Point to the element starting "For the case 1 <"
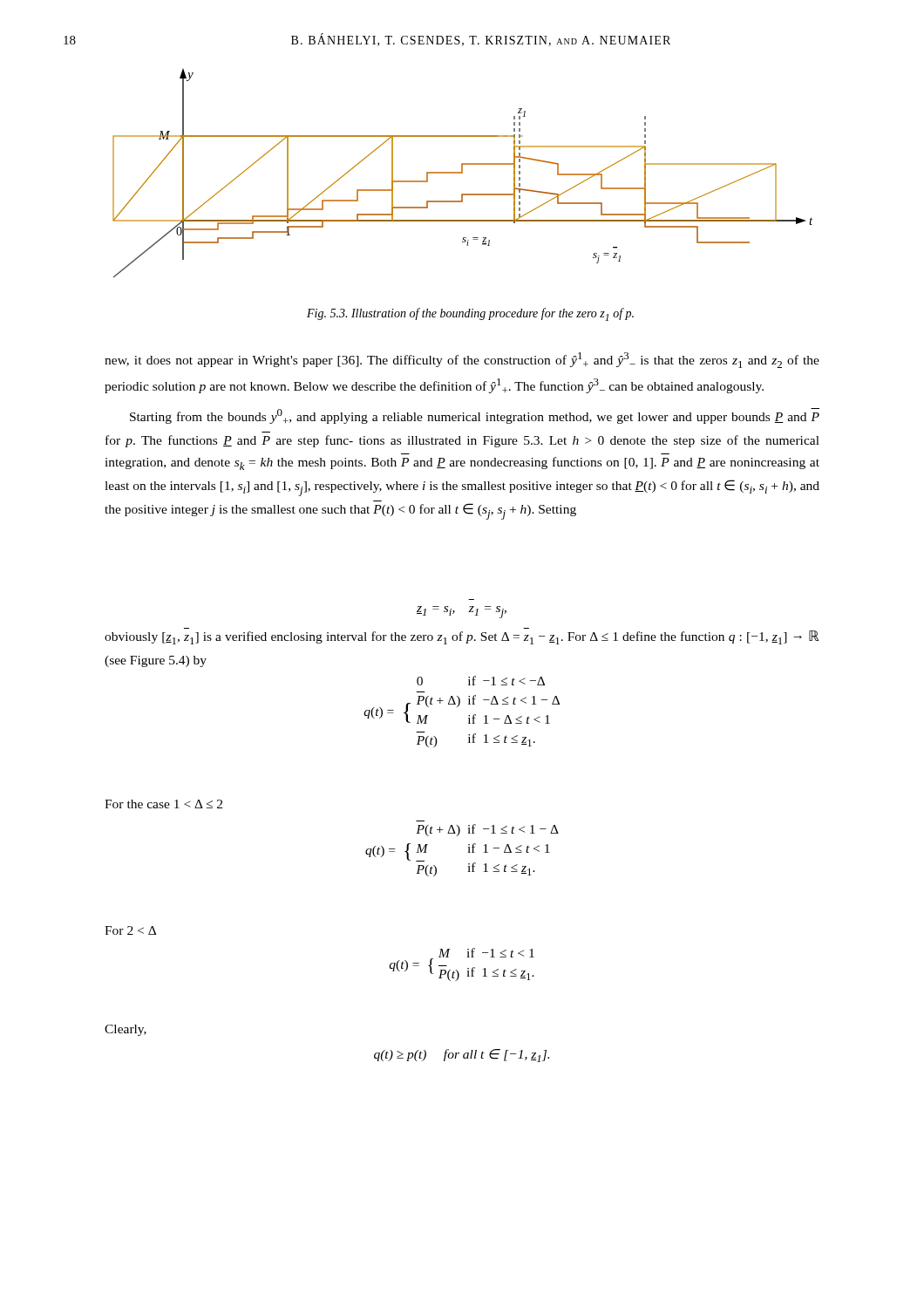Screen dimensions: 1308x924 click(x=164, y=804)
